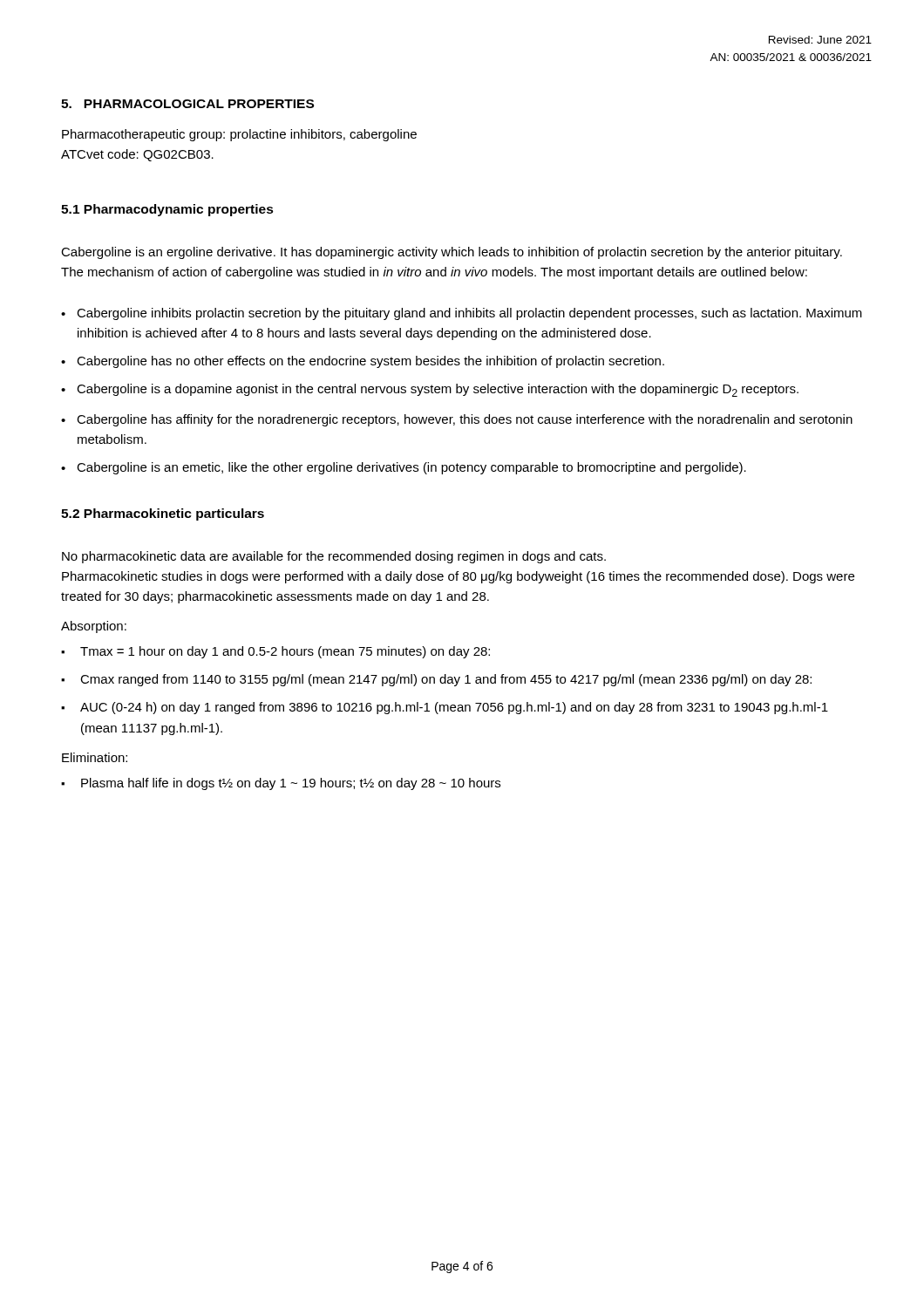Find "5.2 Pharmacokinetic particulars" on this page

(163, 513)
